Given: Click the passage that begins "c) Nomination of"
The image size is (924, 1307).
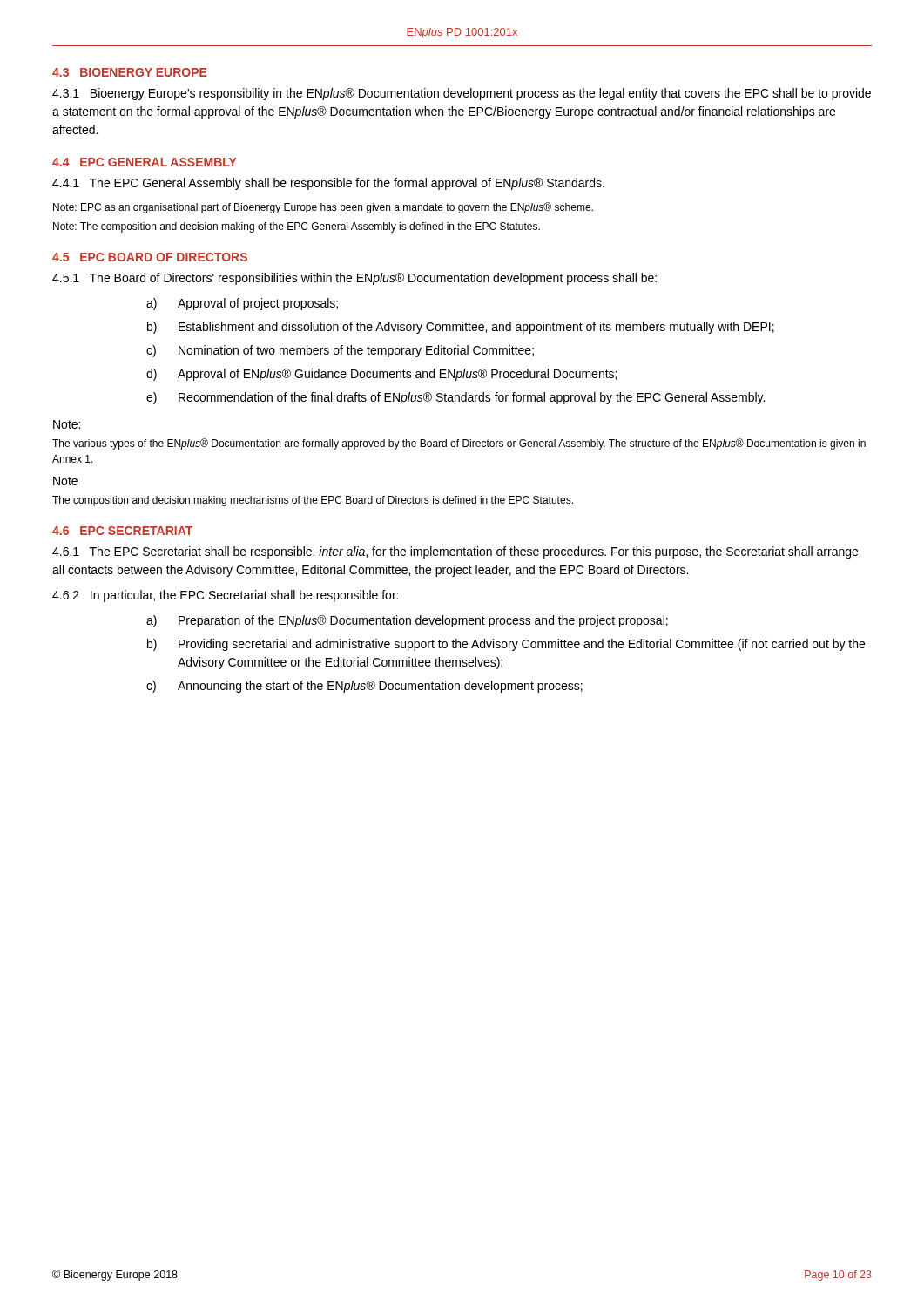Looking at the screenshot, I should pos(493,351).
